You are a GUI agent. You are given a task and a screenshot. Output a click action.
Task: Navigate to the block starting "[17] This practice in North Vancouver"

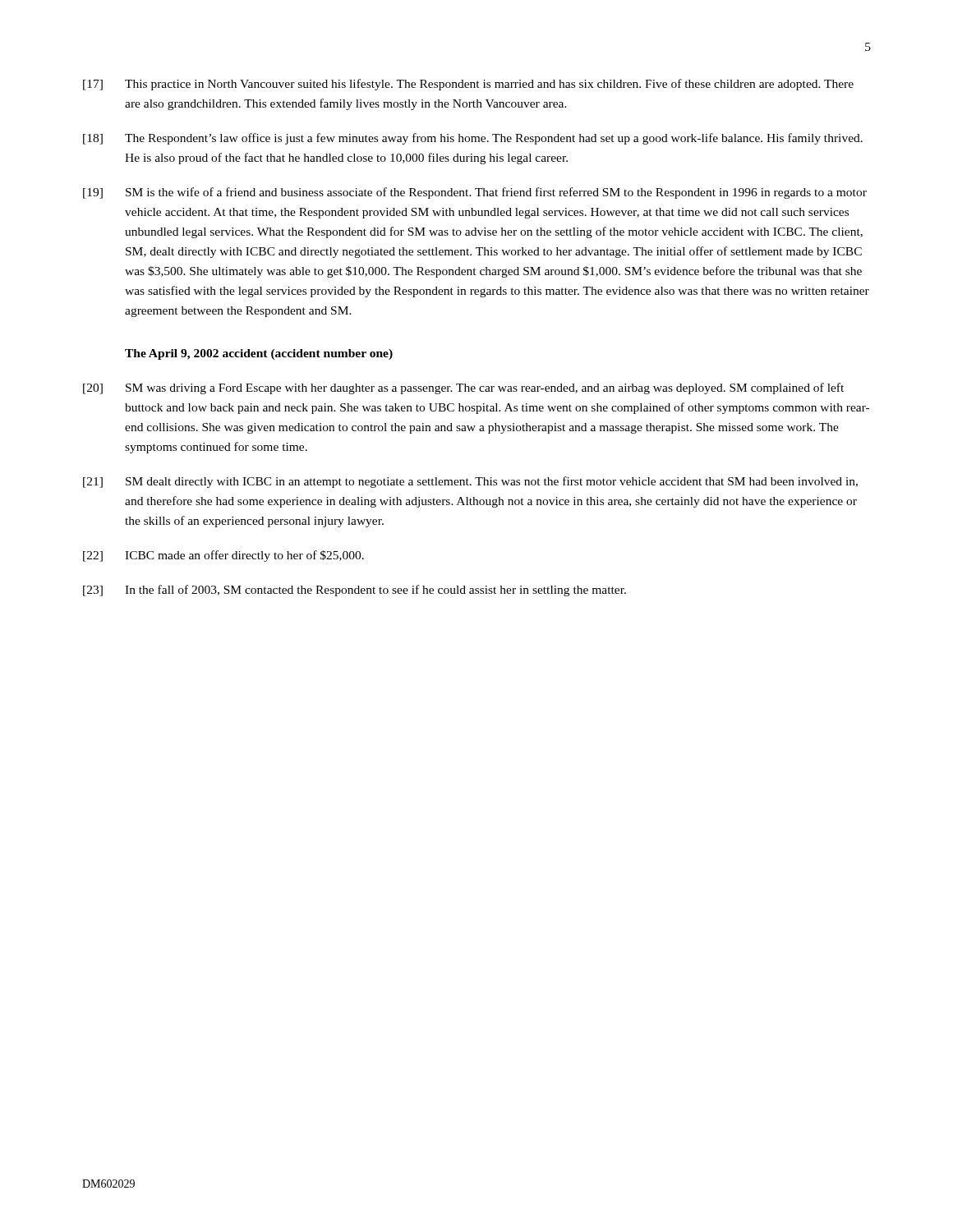(x=476, y=94)
